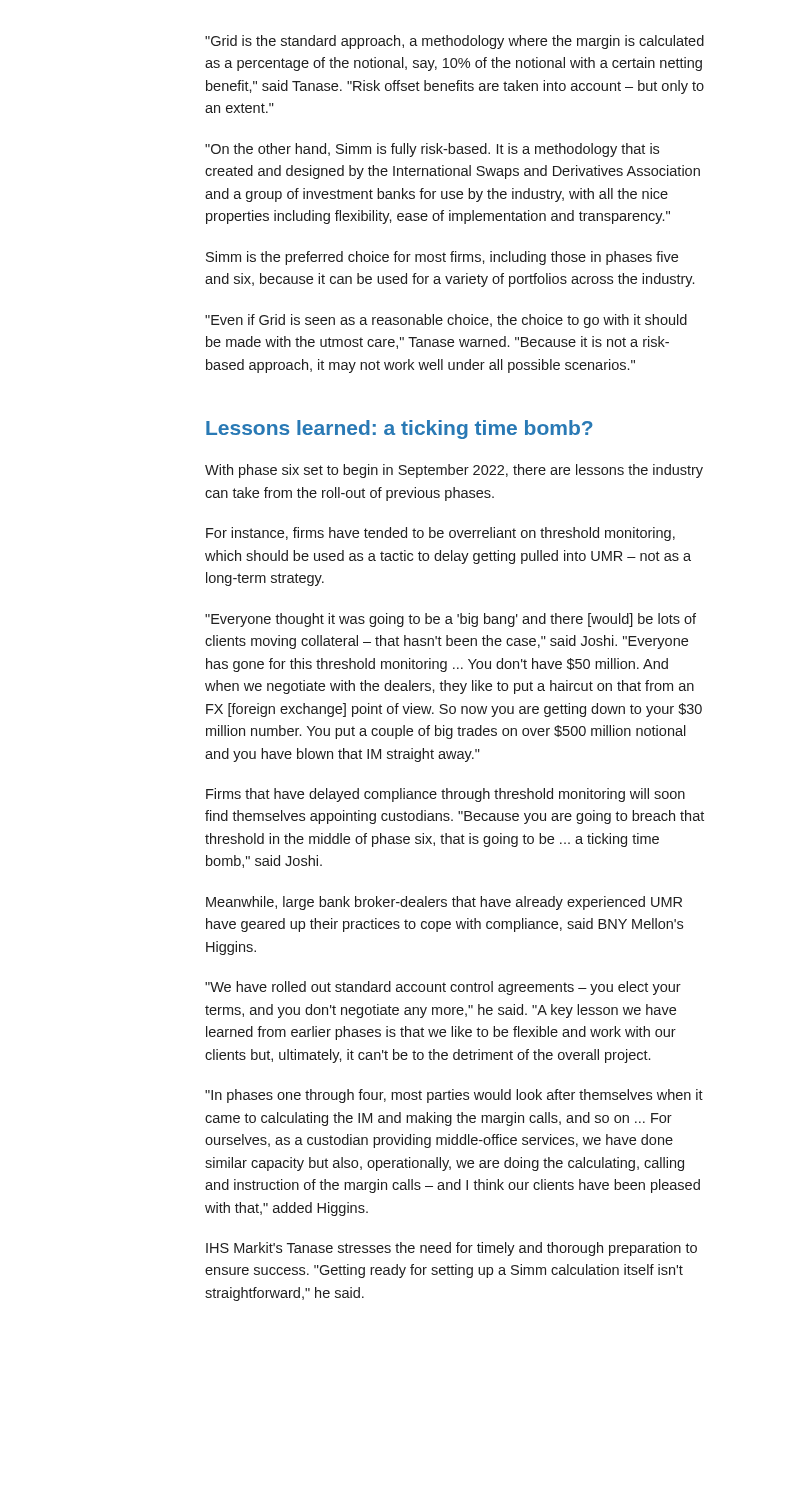Select the block starting ""Everyone thought it was going to be"
The width and height of the screenshot is (805, 1500).
tap(454, 686)
